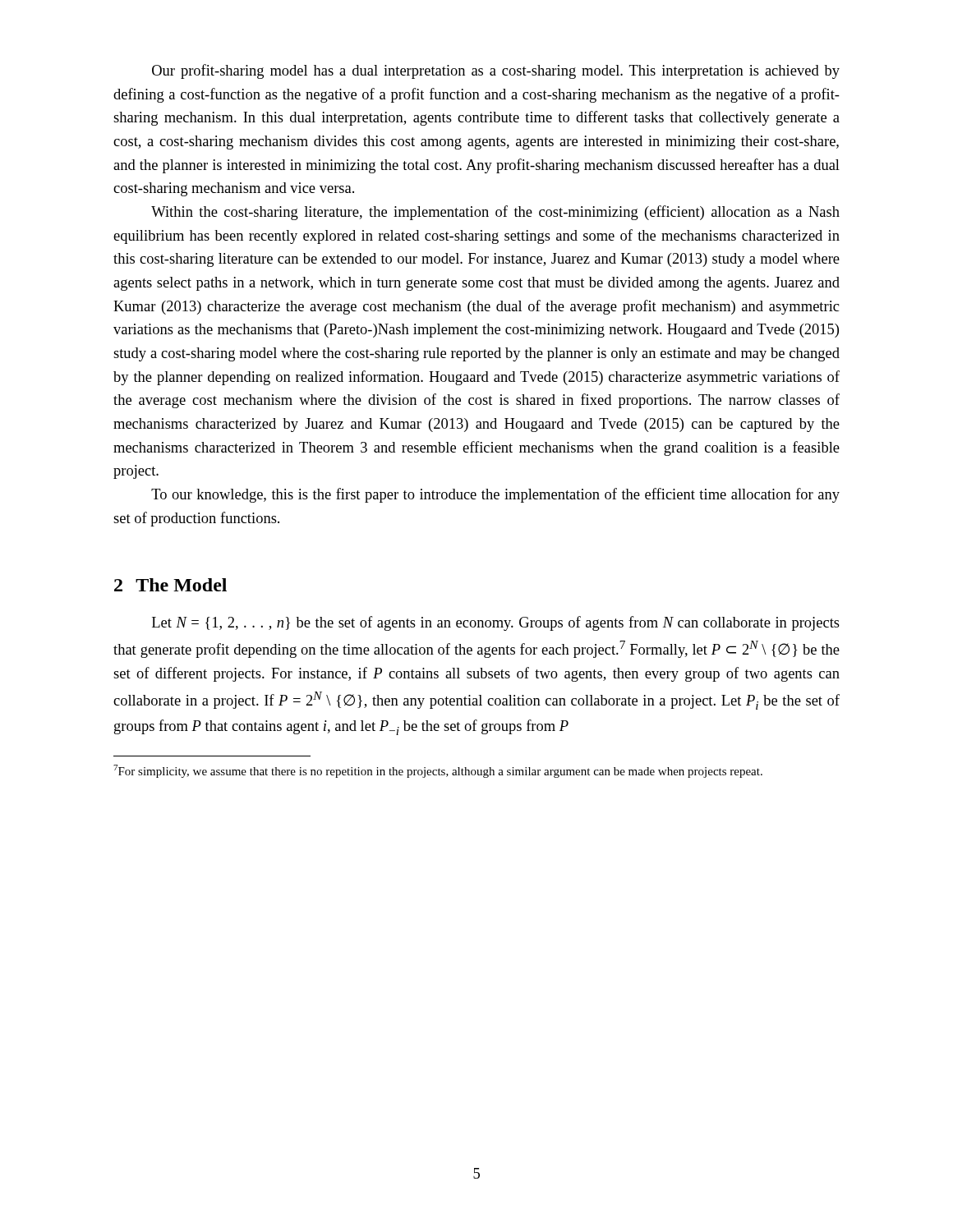
Task: Select the section header that reads "2 The Model"
Action: 170,585
